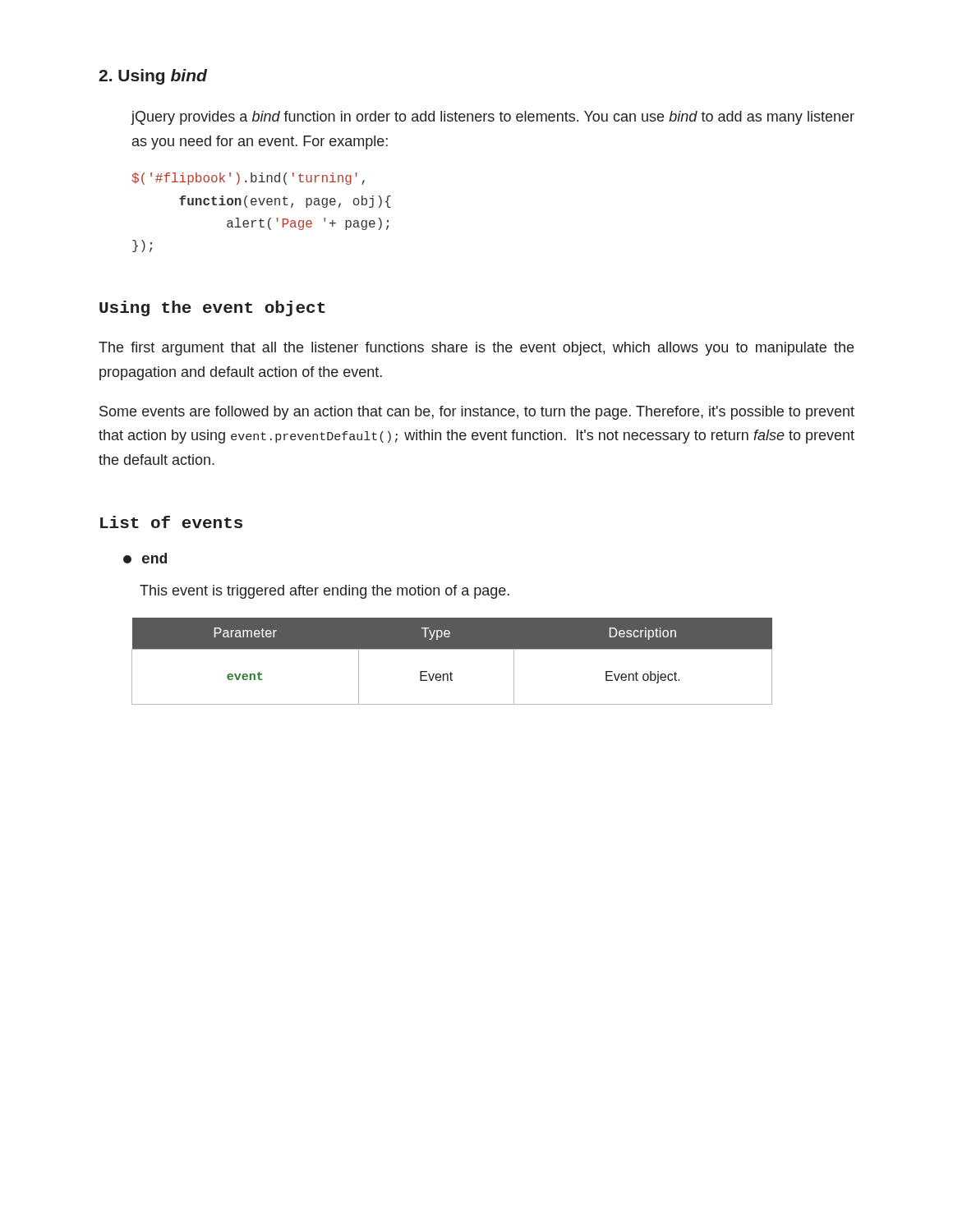Locate the table
Image resolution: width=953 pixels, height=1232 pixels.
[x=452, y=661]
